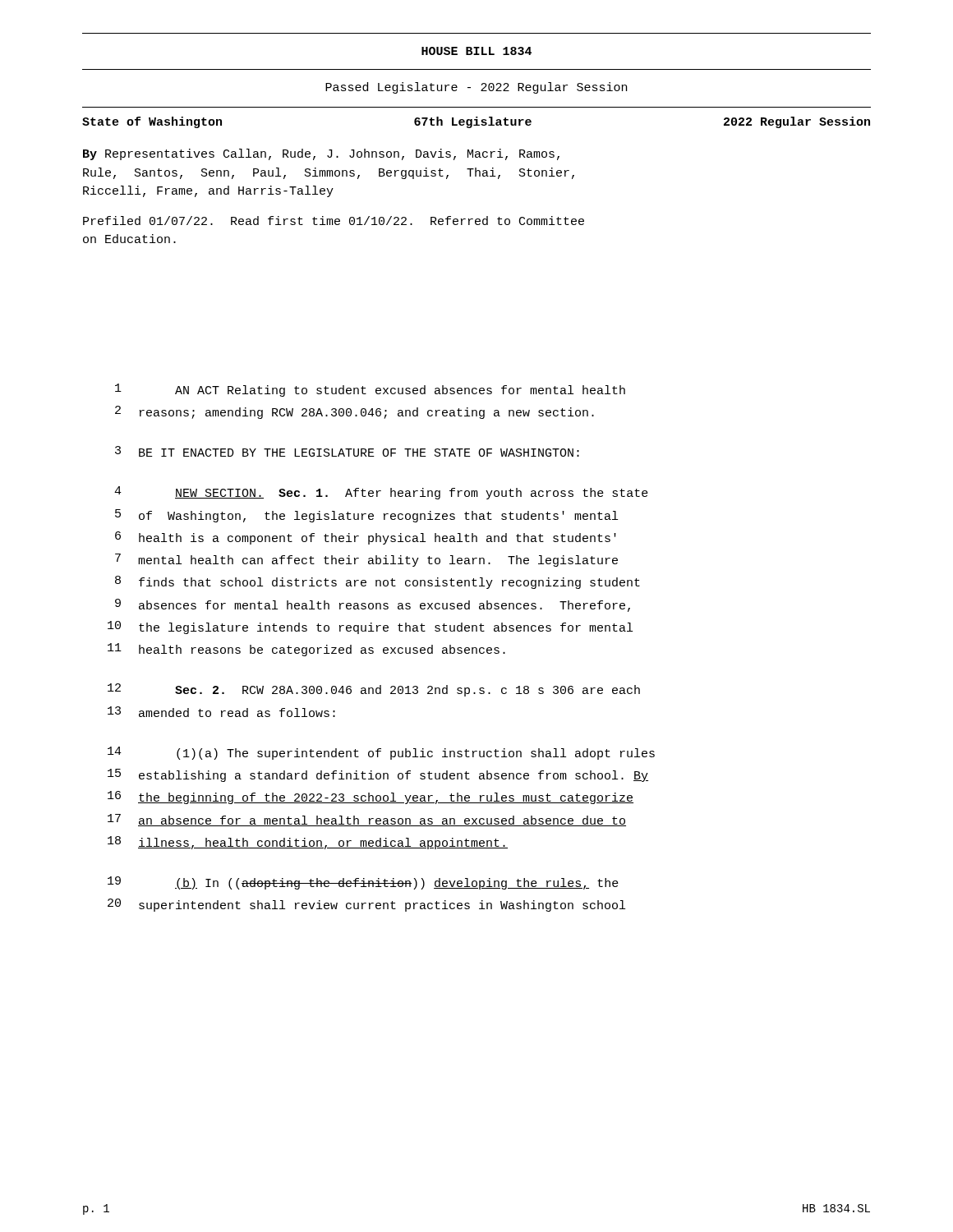Viewport: 953px width, 1232px height.
Task: Navigate to the block starting "5 of Washington, the legislature"
Action: point(476,517)
